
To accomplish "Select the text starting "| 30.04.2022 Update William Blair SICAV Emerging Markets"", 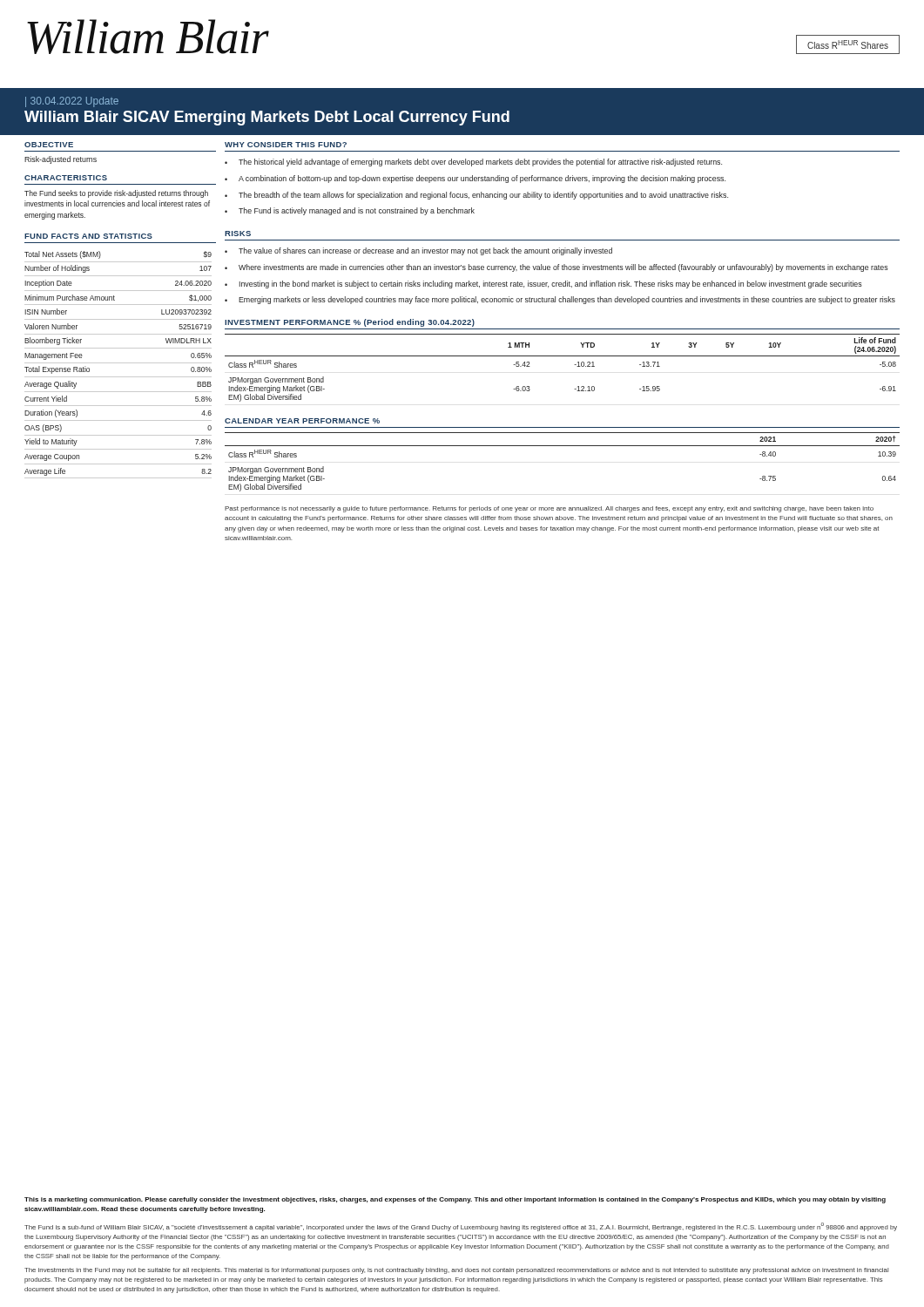I will [x=462, y=111].
